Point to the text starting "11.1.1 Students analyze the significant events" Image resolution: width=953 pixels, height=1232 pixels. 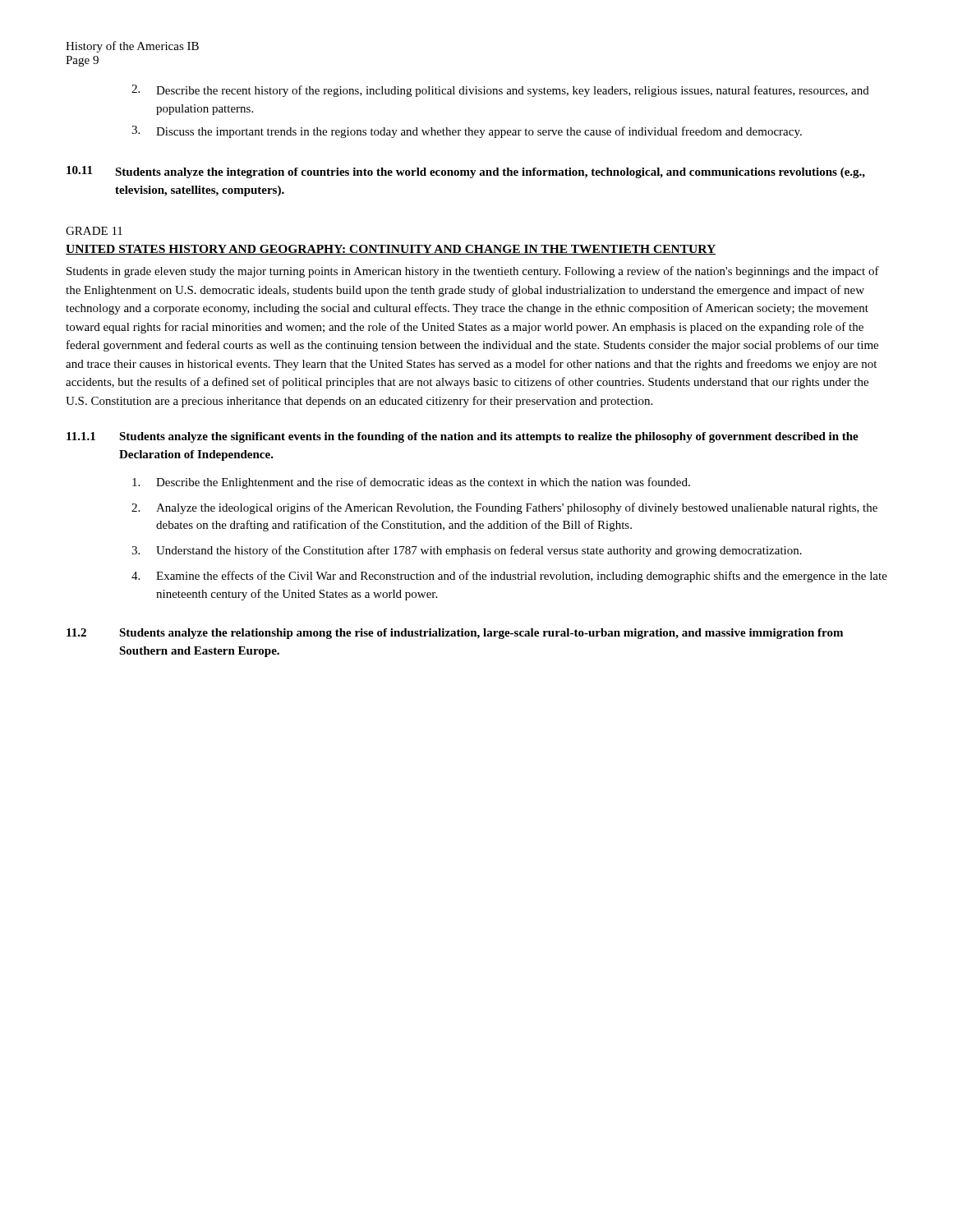click(476, 446)
